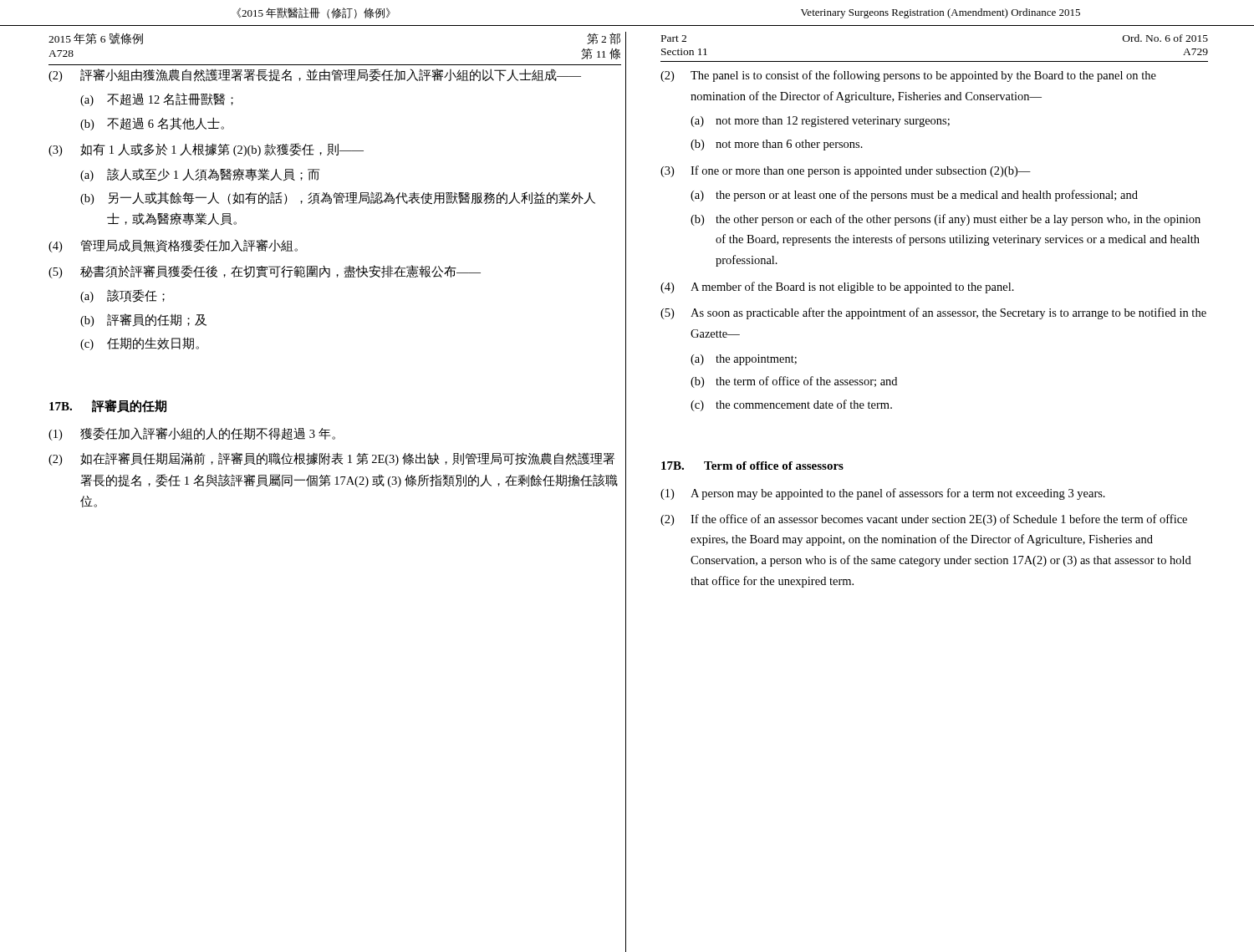
Task: Point to the element starting "(1) 獲委任加入評審小組的人的任期不得超過 3 年。"
Action: pyautogui.click(x=334, y=434)
